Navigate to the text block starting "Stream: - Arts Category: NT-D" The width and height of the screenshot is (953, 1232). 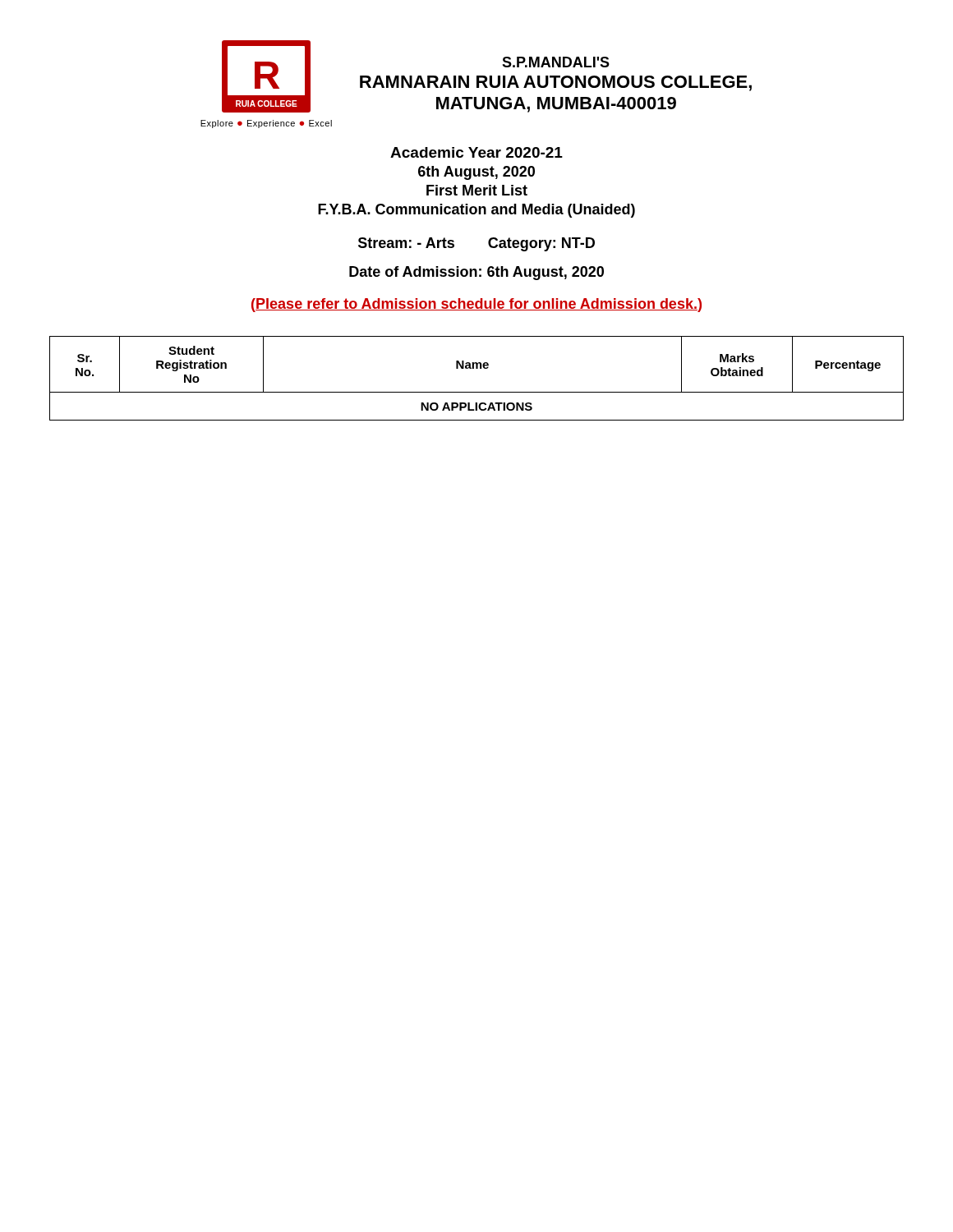pos(410,246)
